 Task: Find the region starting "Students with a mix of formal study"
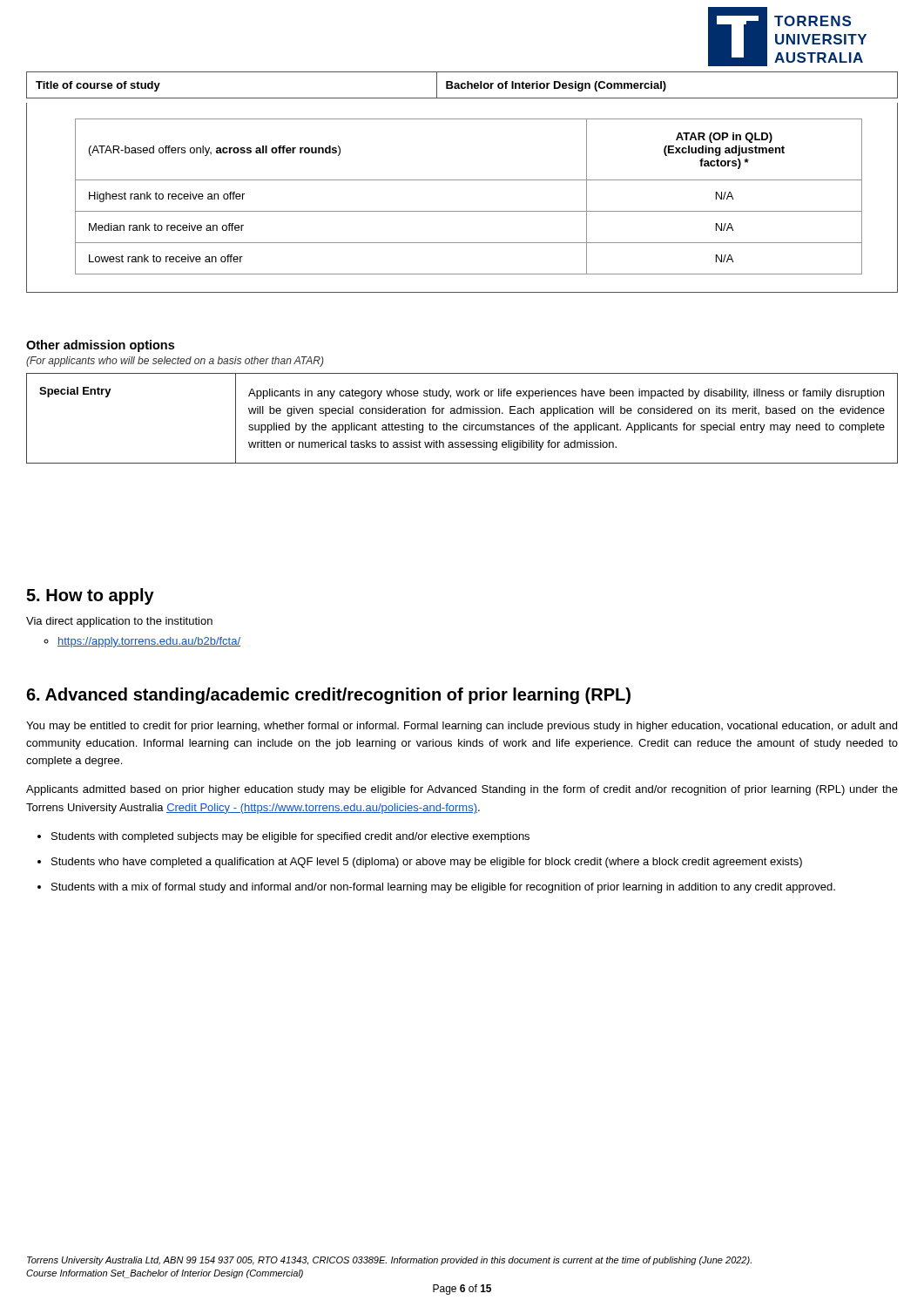[443, 887]
